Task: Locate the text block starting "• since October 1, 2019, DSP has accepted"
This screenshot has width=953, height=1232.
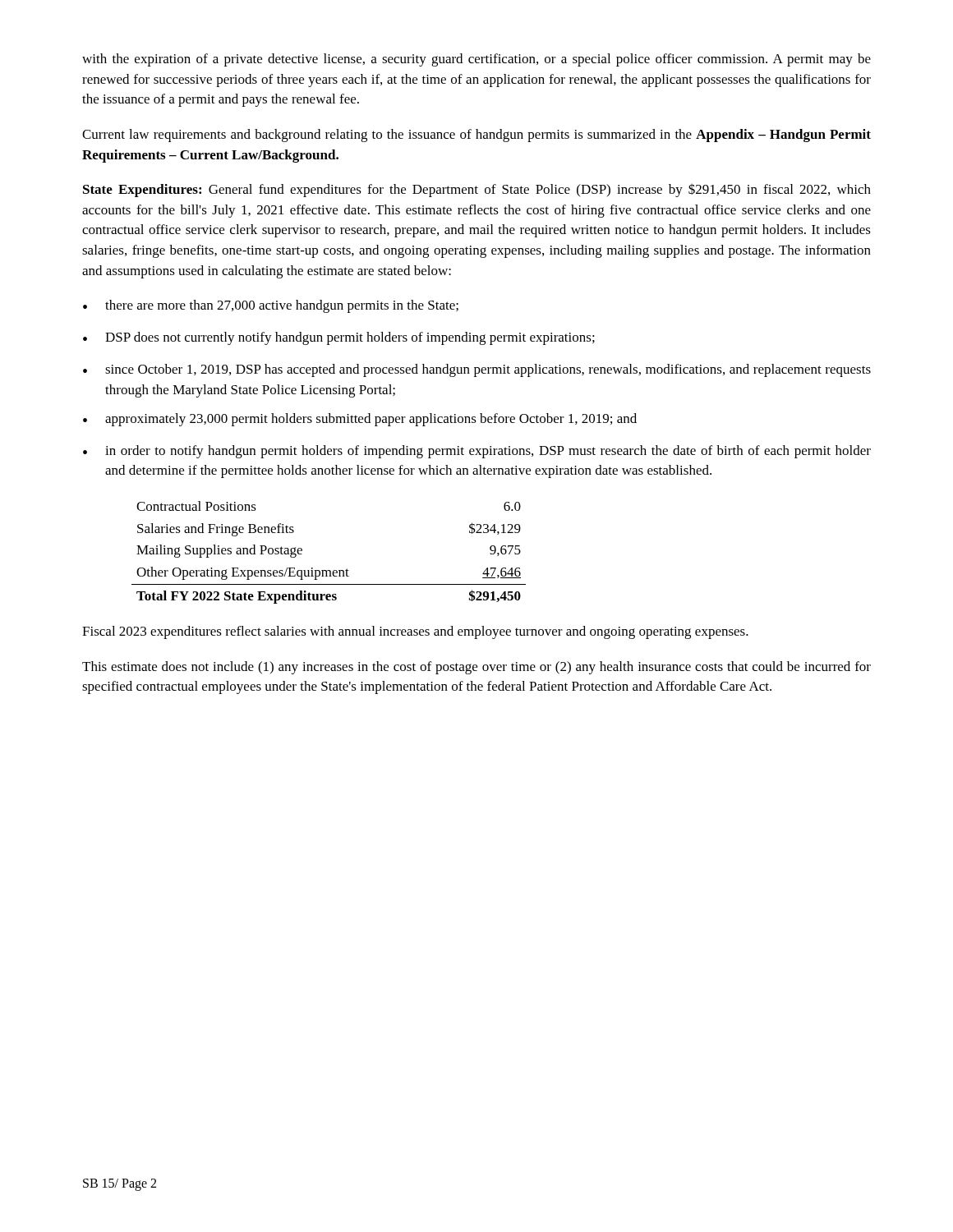Action: click(476, 380)
